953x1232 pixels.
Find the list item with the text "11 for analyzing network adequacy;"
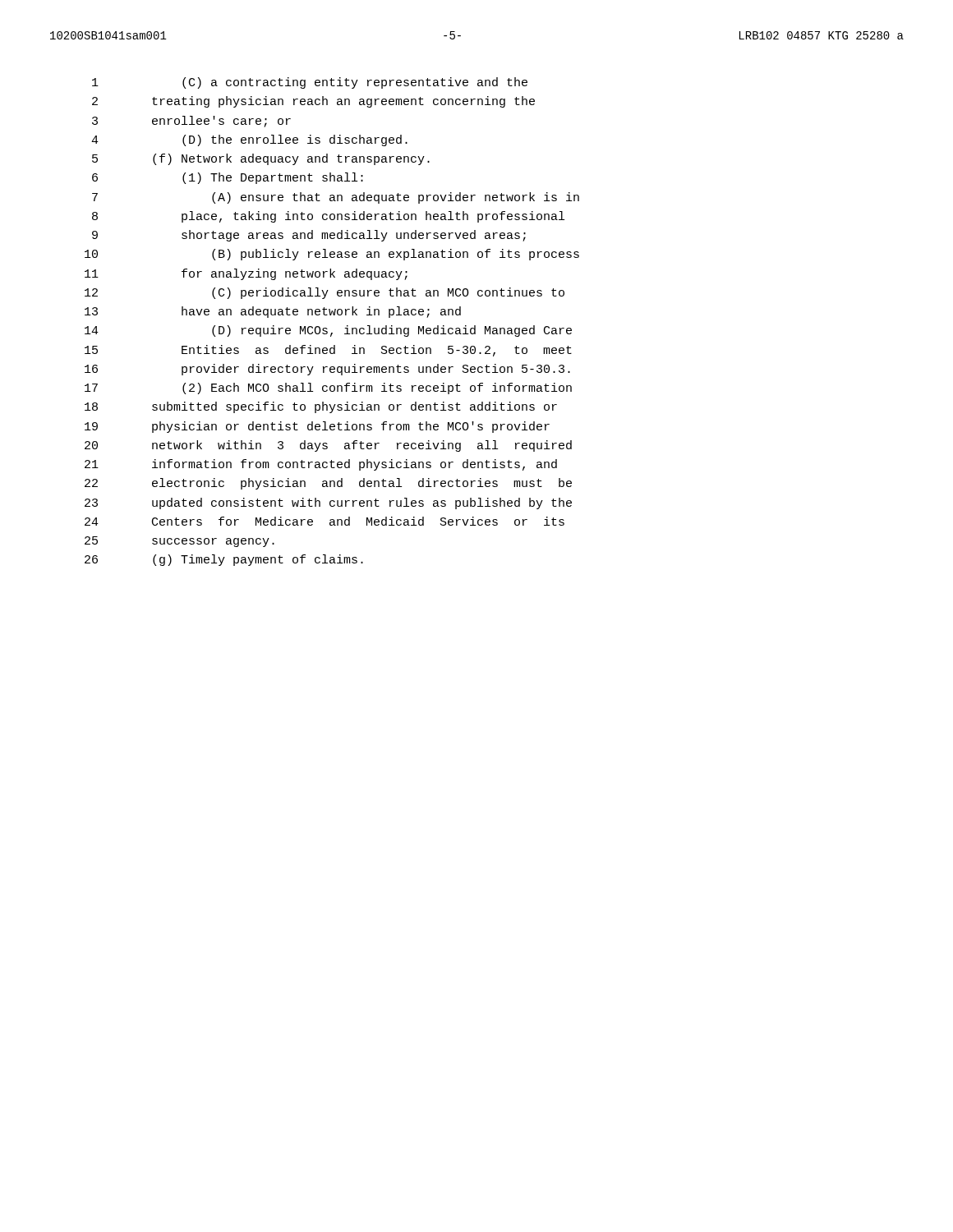tap(230, 274)
